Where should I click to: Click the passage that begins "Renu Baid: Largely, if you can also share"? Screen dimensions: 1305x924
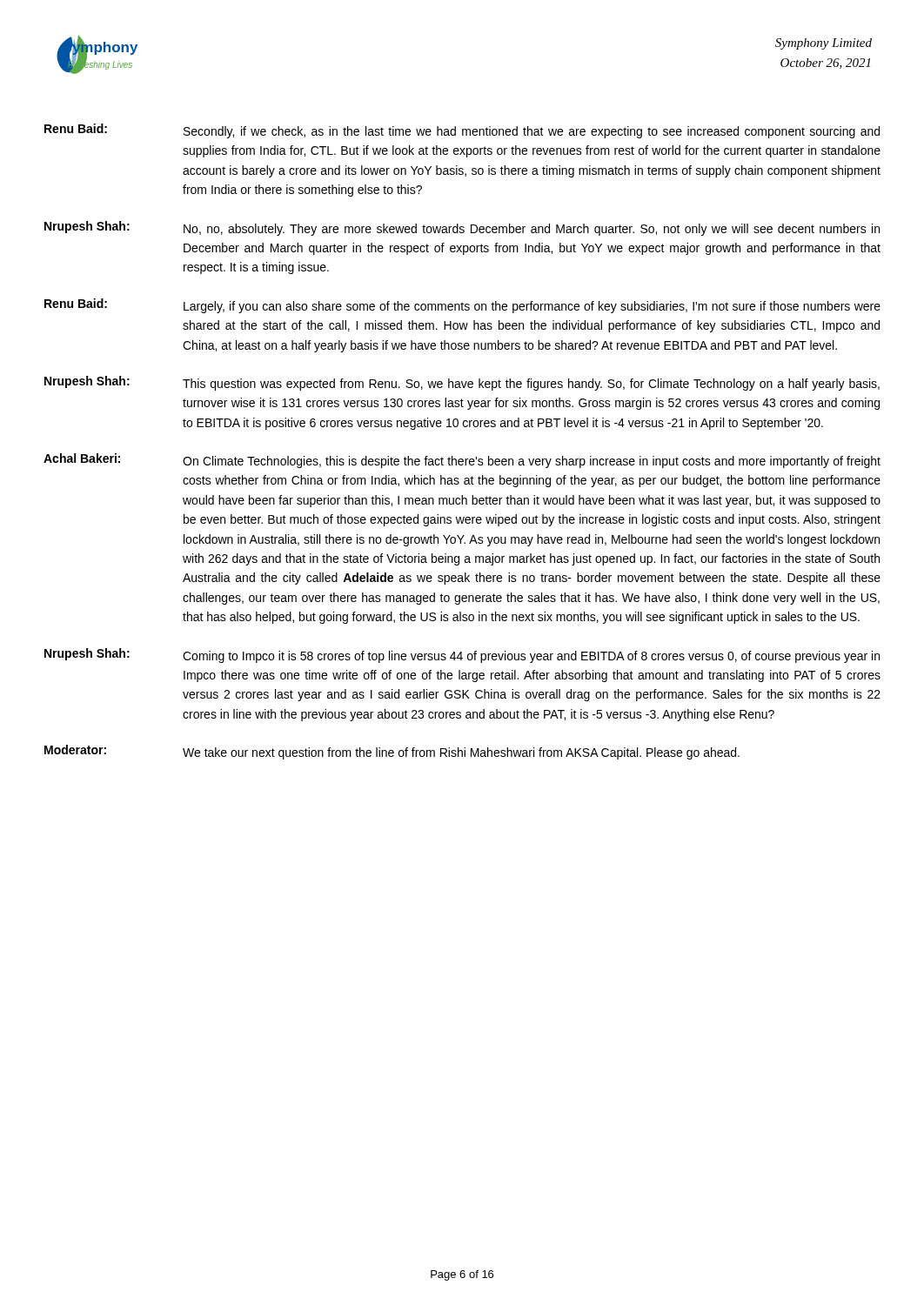click(x=462, y=326)
